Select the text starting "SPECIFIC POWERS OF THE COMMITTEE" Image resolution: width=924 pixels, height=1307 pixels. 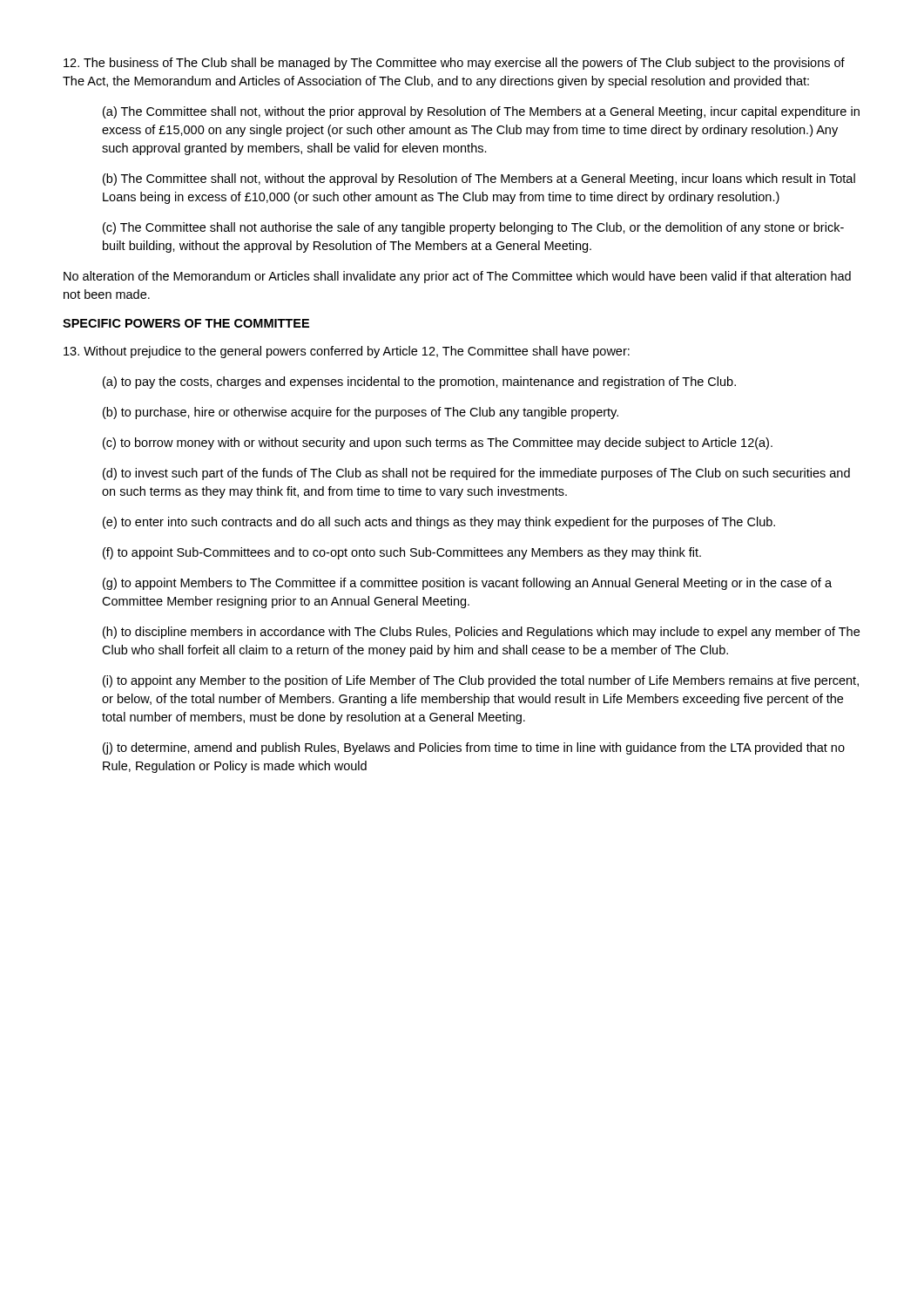186,323
